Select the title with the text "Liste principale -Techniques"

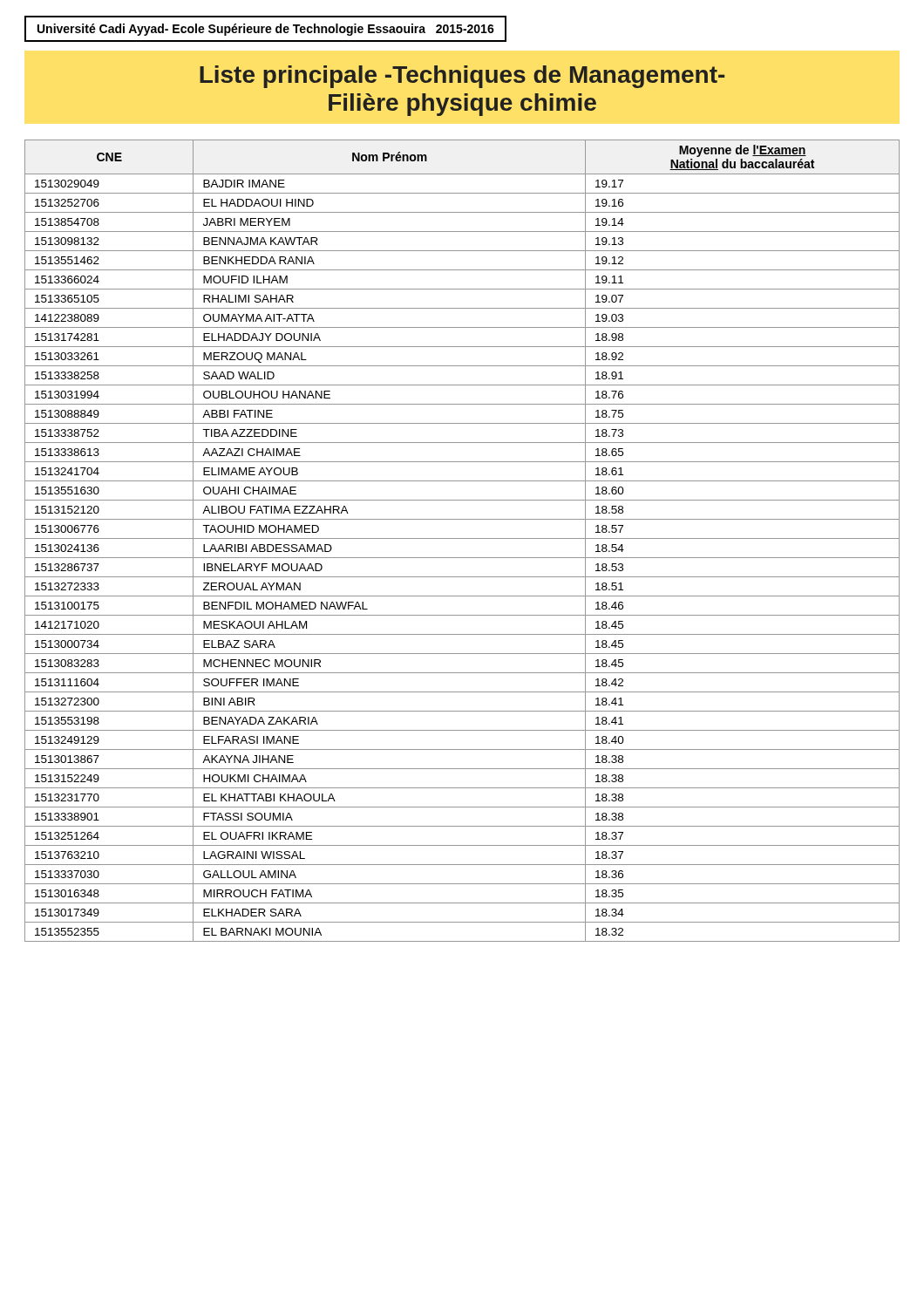point(462,89)
